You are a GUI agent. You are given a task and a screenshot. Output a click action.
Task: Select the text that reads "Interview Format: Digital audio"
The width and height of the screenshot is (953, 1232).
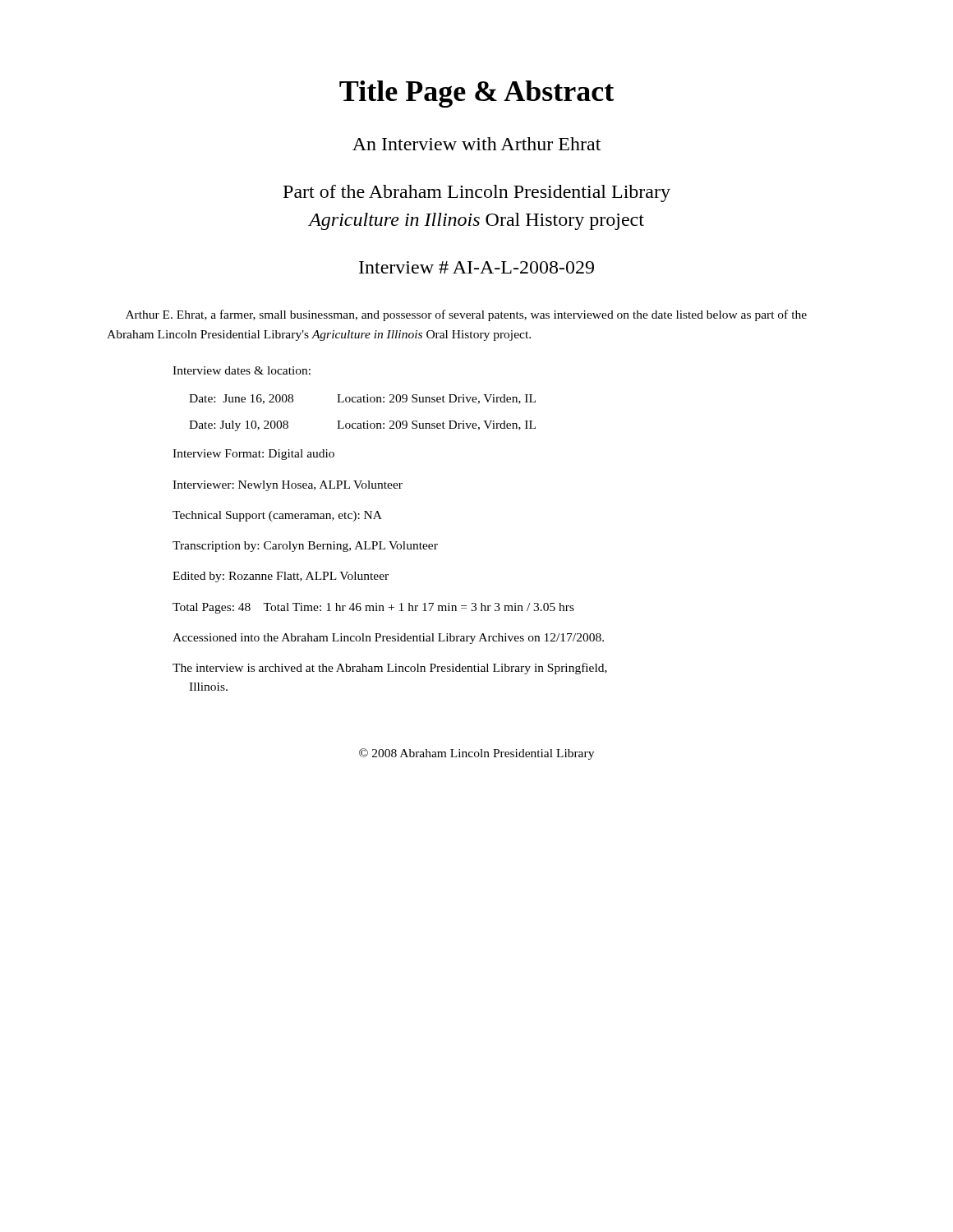(x=254, y=453)
